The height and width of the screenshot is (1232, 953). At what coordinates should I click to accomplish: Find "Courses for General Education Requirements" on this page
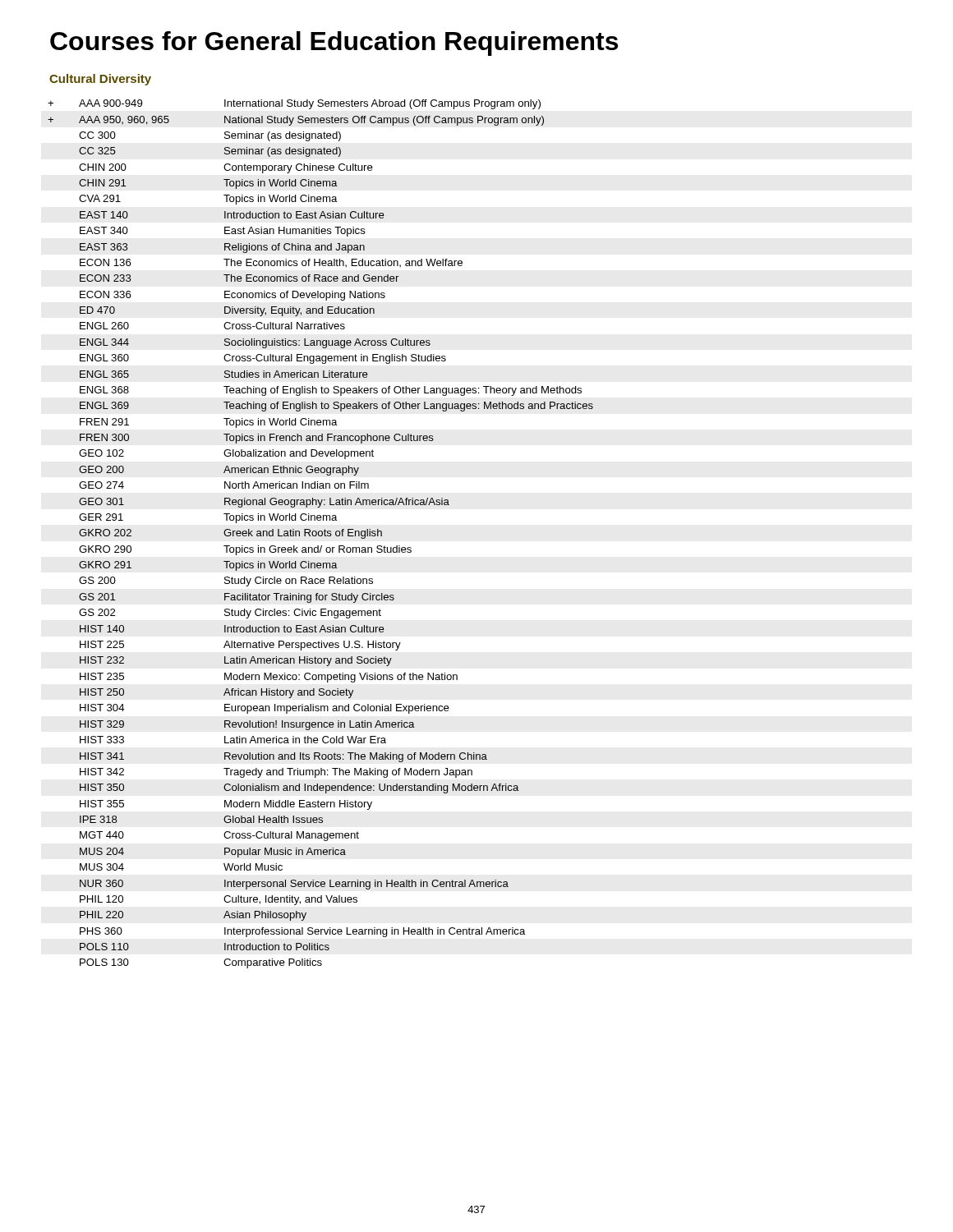click(x=476, y=41)
